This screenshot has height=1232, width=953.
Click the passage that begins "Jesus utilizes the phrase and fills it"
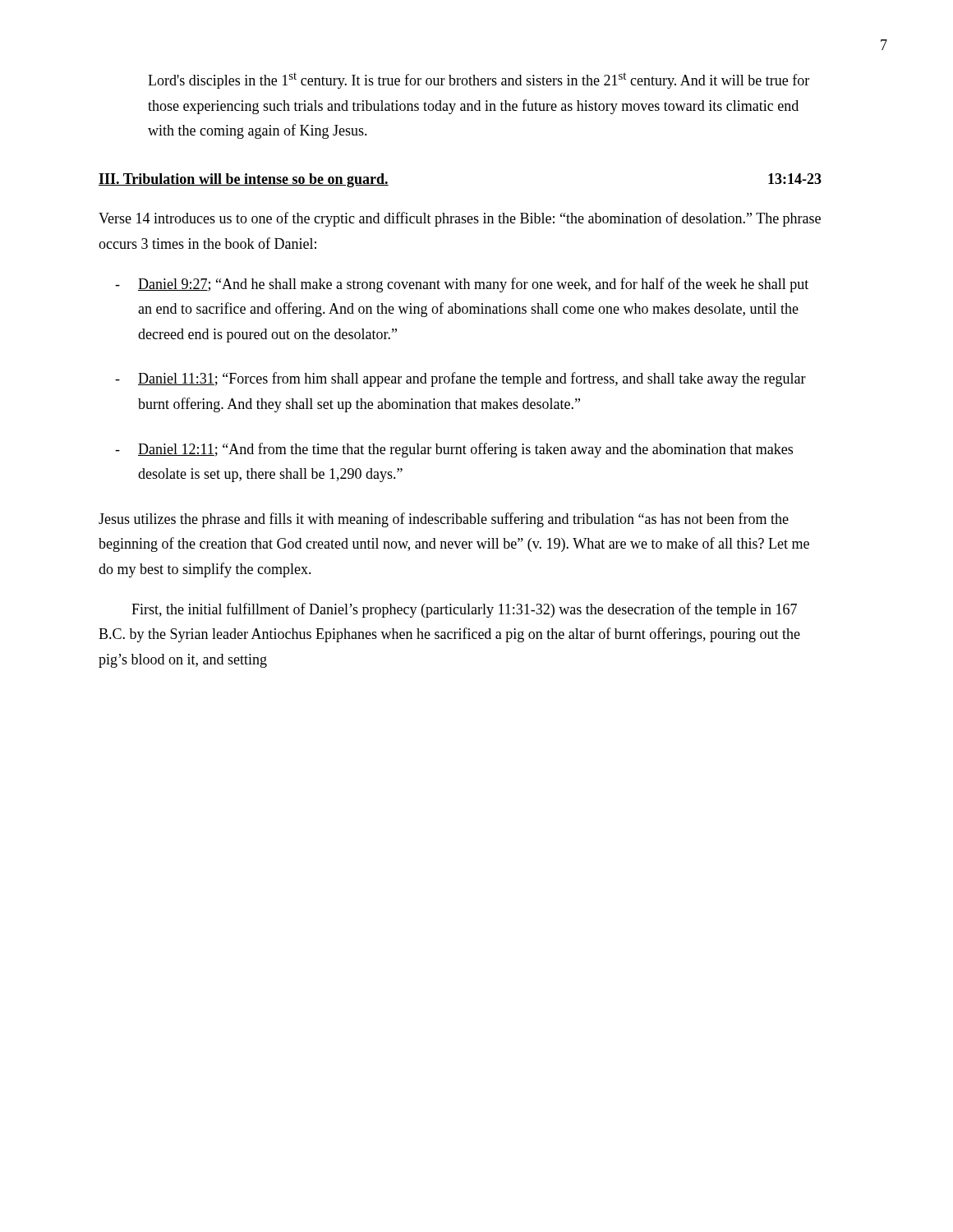tap(460, 544)
